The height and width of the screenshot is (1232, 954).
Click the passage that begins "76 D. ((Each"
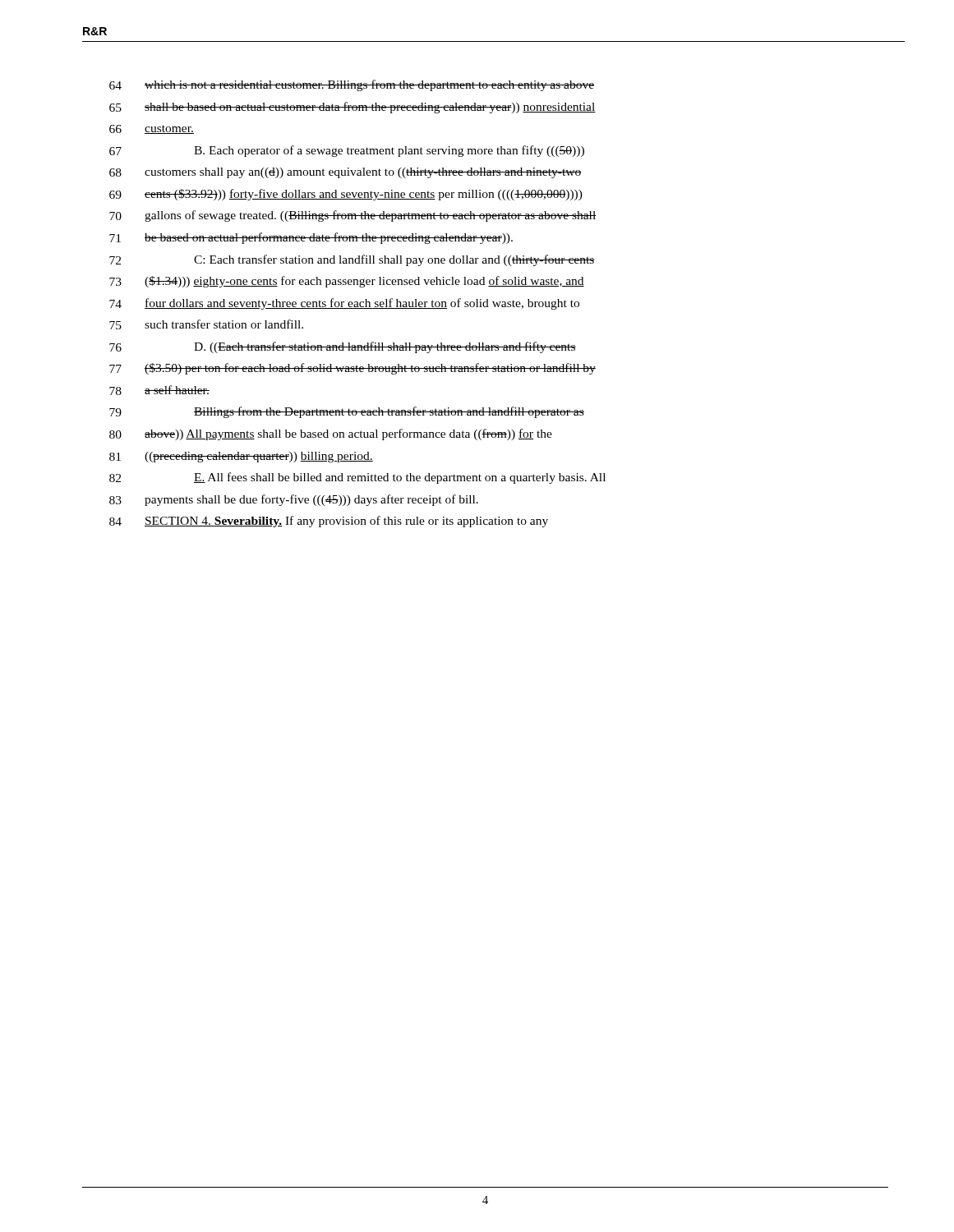tap(485, 347)
